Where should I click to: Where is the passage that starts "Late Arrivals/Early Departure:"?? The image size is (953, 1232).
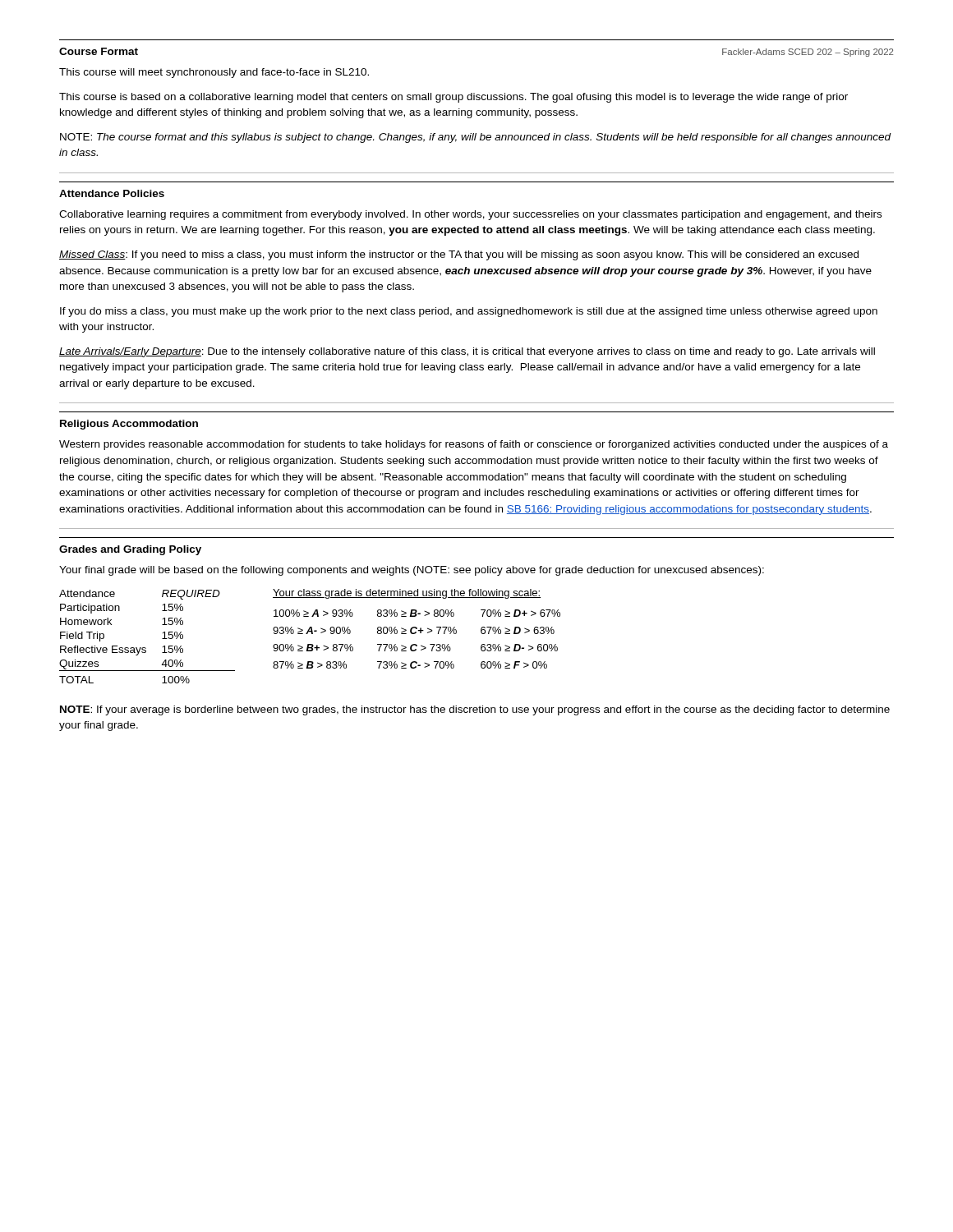467,367
